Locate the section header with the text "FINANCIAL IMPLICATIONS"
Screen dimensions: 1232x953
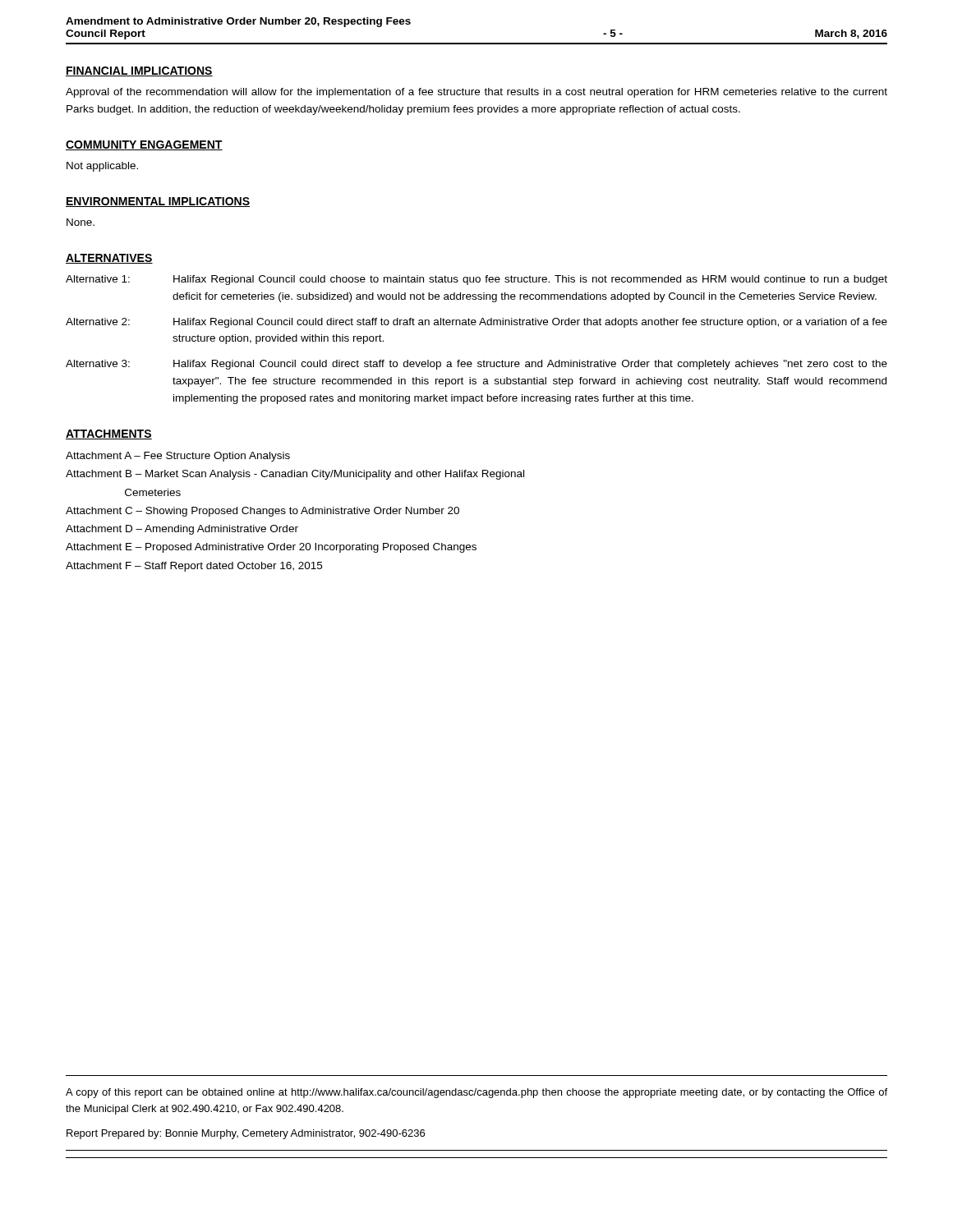(x=139, y=71)
